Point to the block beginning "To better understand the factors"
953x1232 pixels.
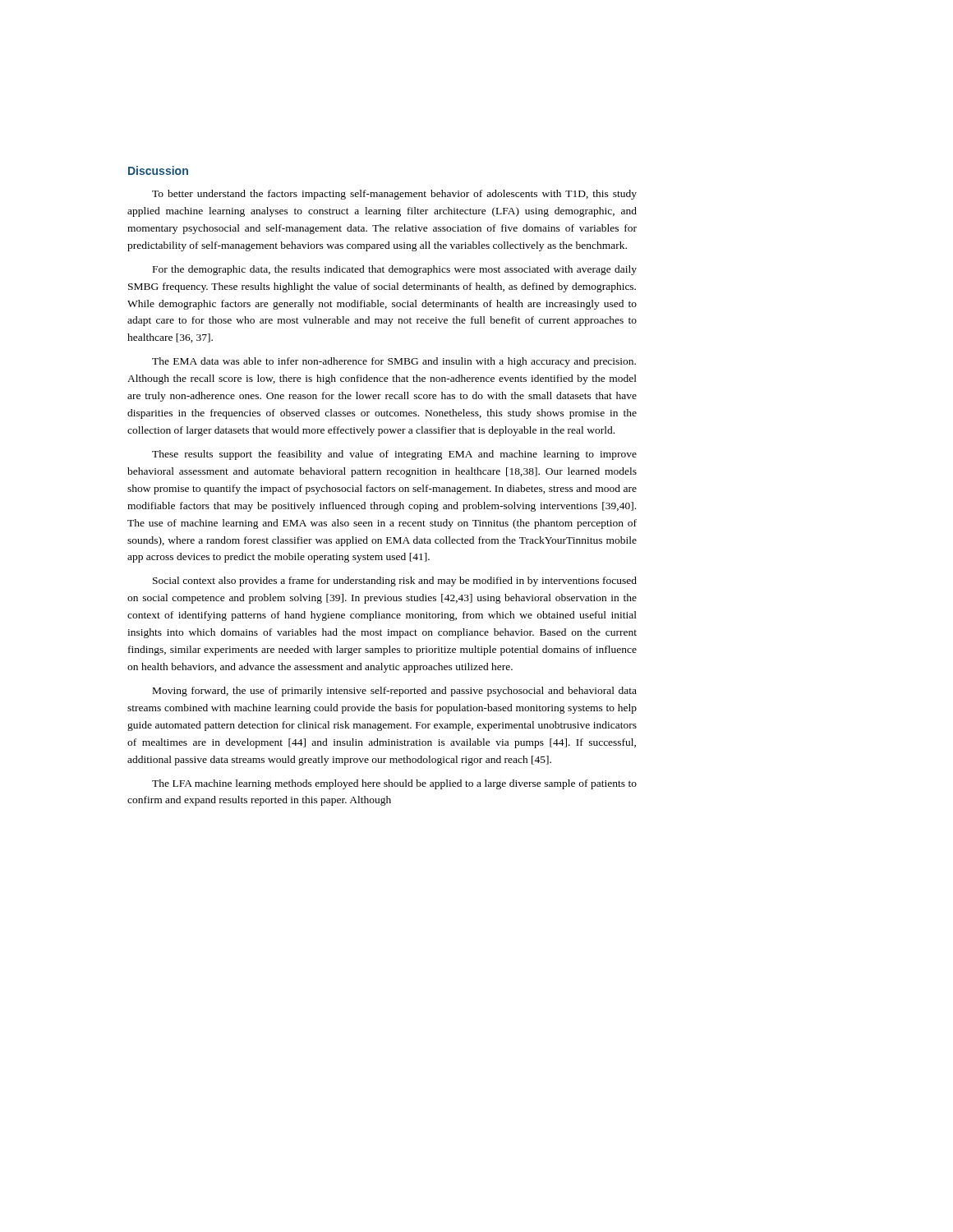(382, 219)
